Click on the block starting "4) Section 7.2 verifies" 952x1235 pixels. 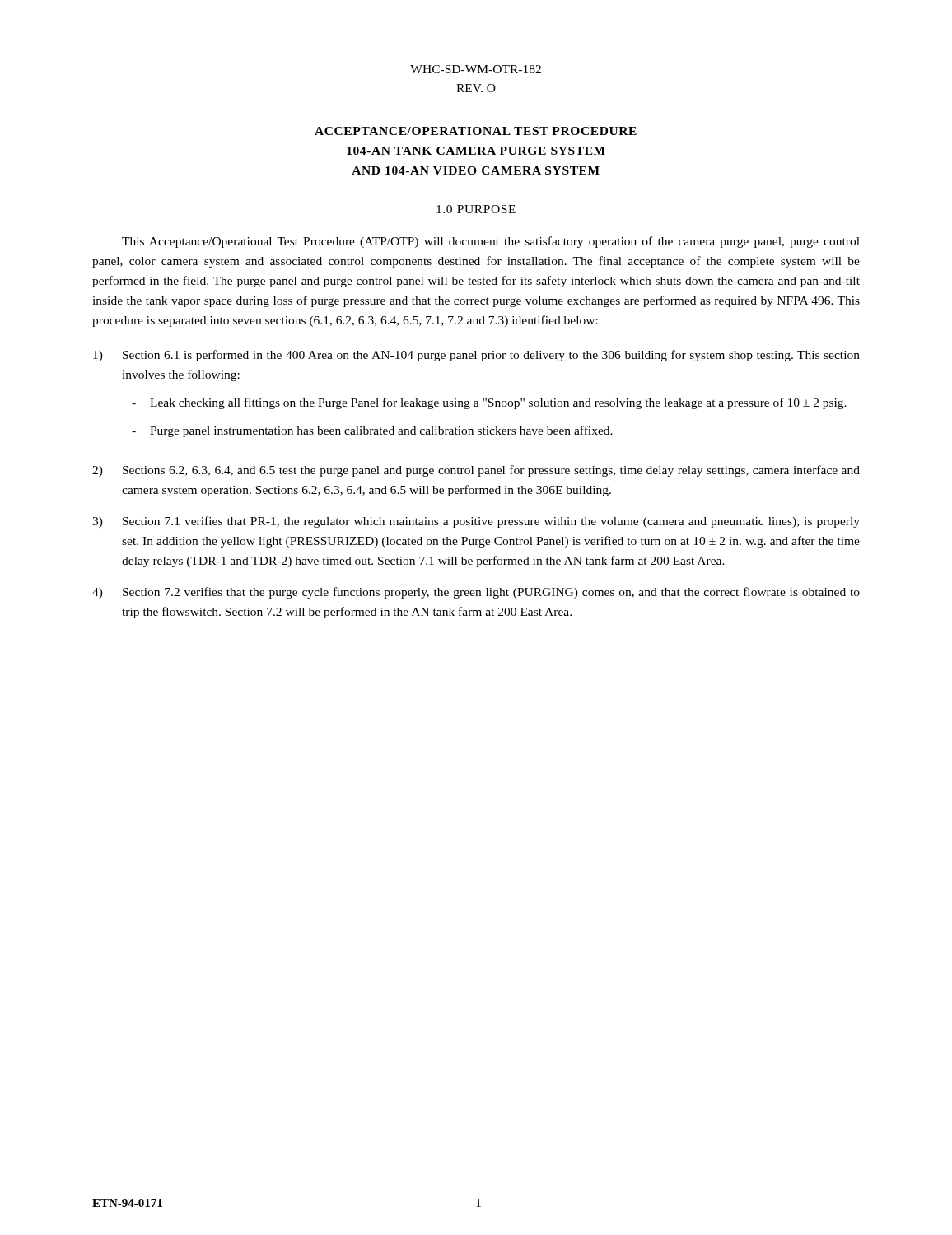[x=476, y=602]
